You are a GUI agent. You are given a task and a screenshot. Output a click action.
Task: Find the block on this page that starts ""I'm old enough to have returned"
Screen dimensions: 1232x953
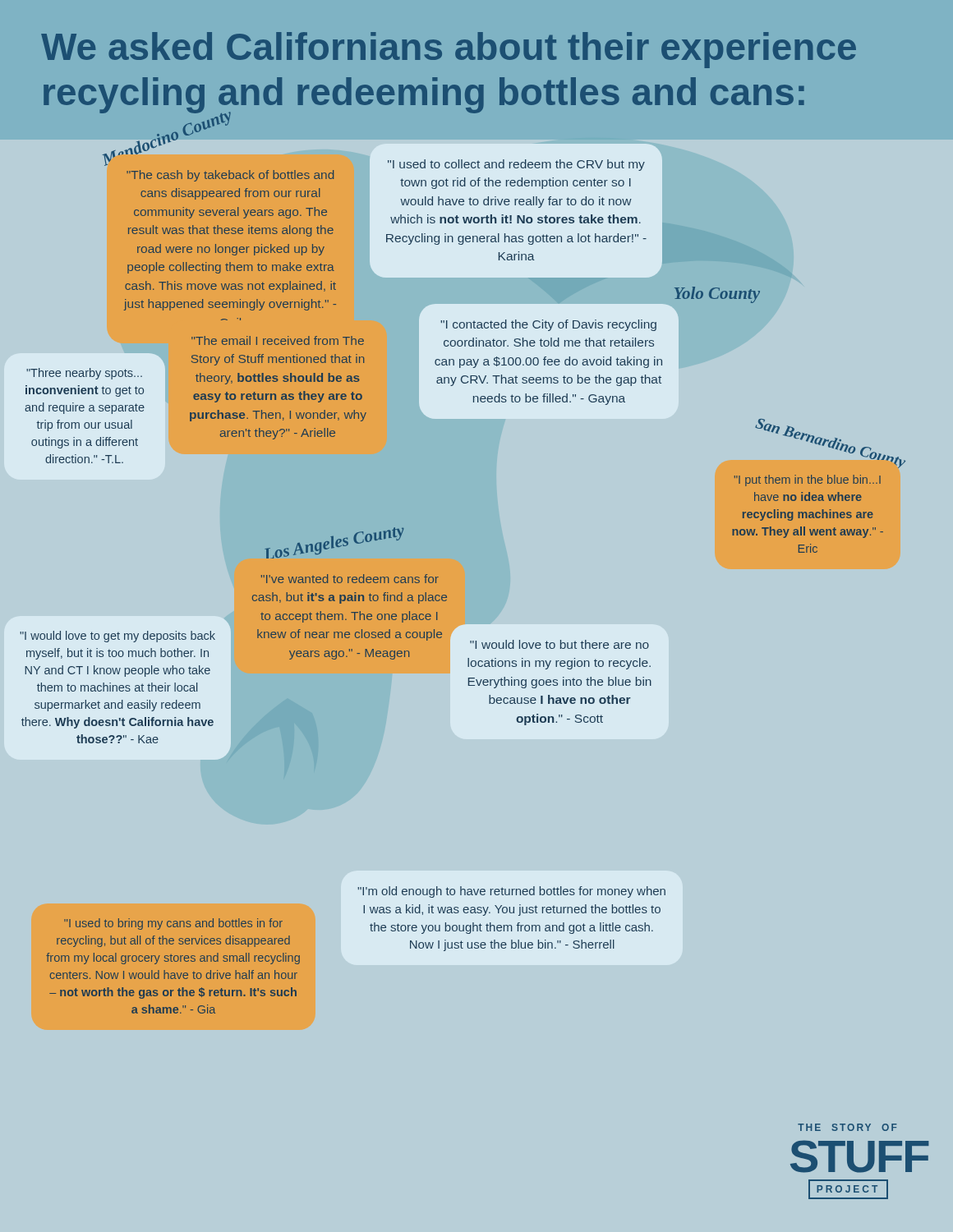pos(512,918)
